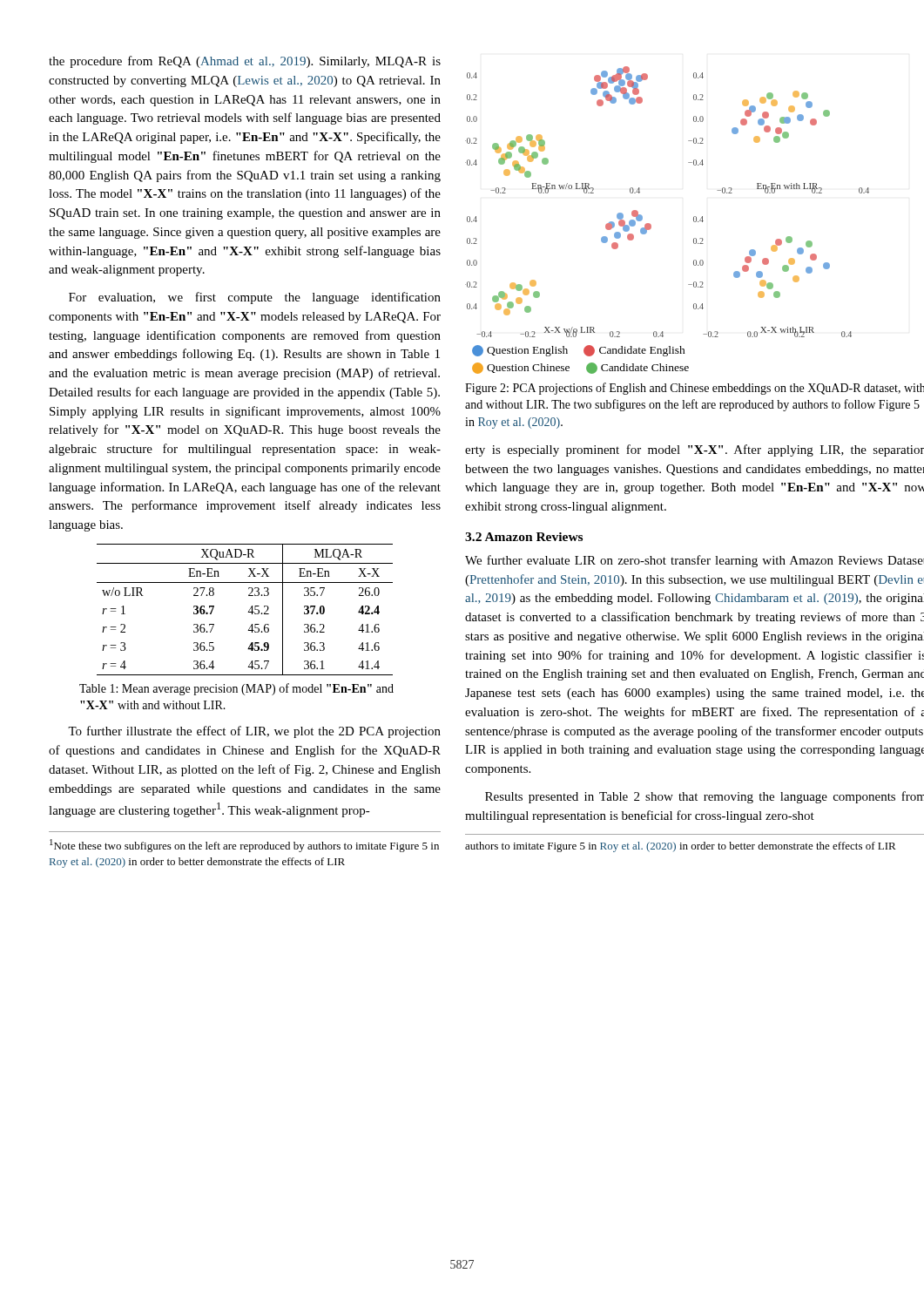Select the caption containing "Table 1: Mean average precision"
The image size is (924, 1307).
coord(236,697)
